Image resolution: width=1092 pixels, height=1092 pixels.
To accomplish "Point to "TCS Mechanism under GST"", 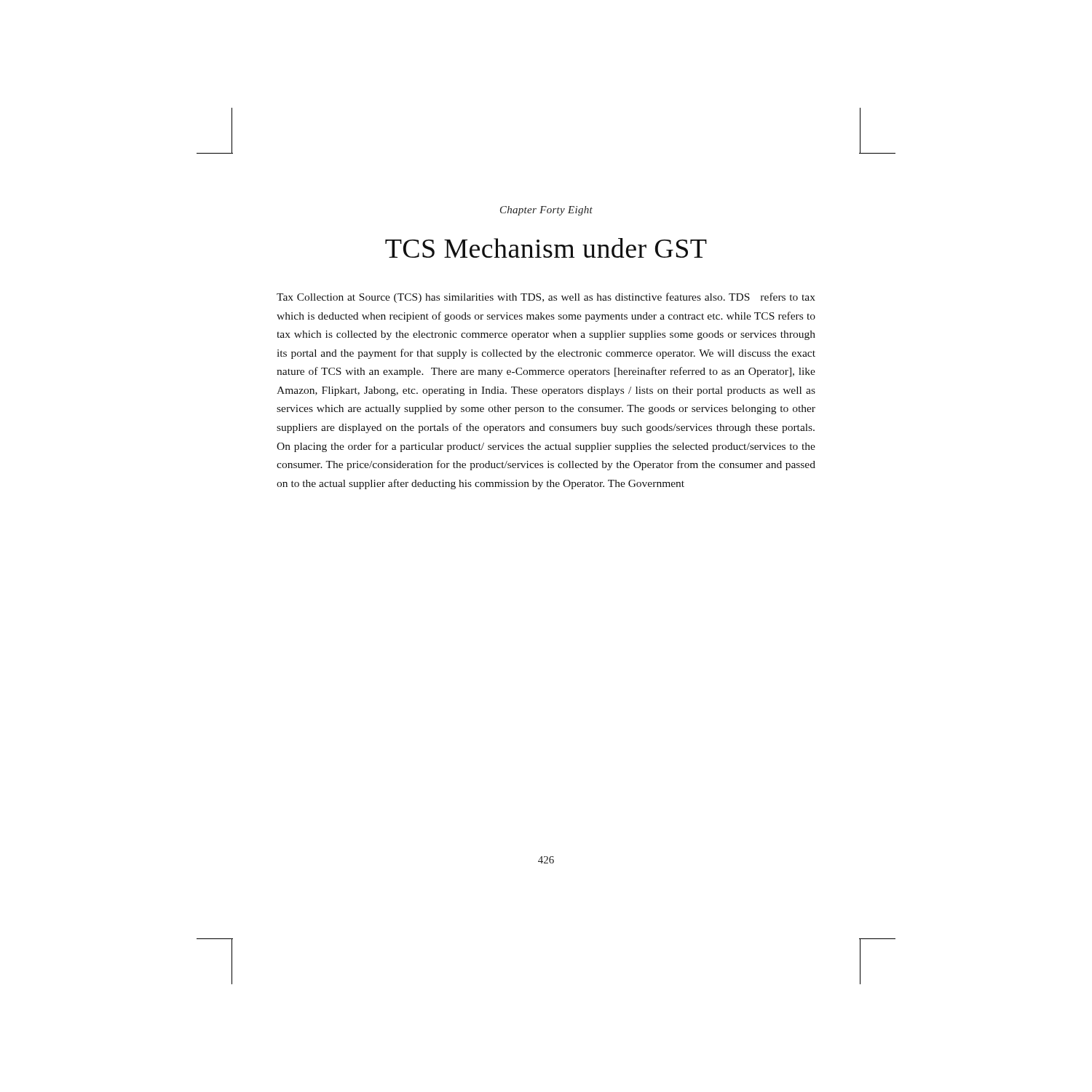I will 546,248.
